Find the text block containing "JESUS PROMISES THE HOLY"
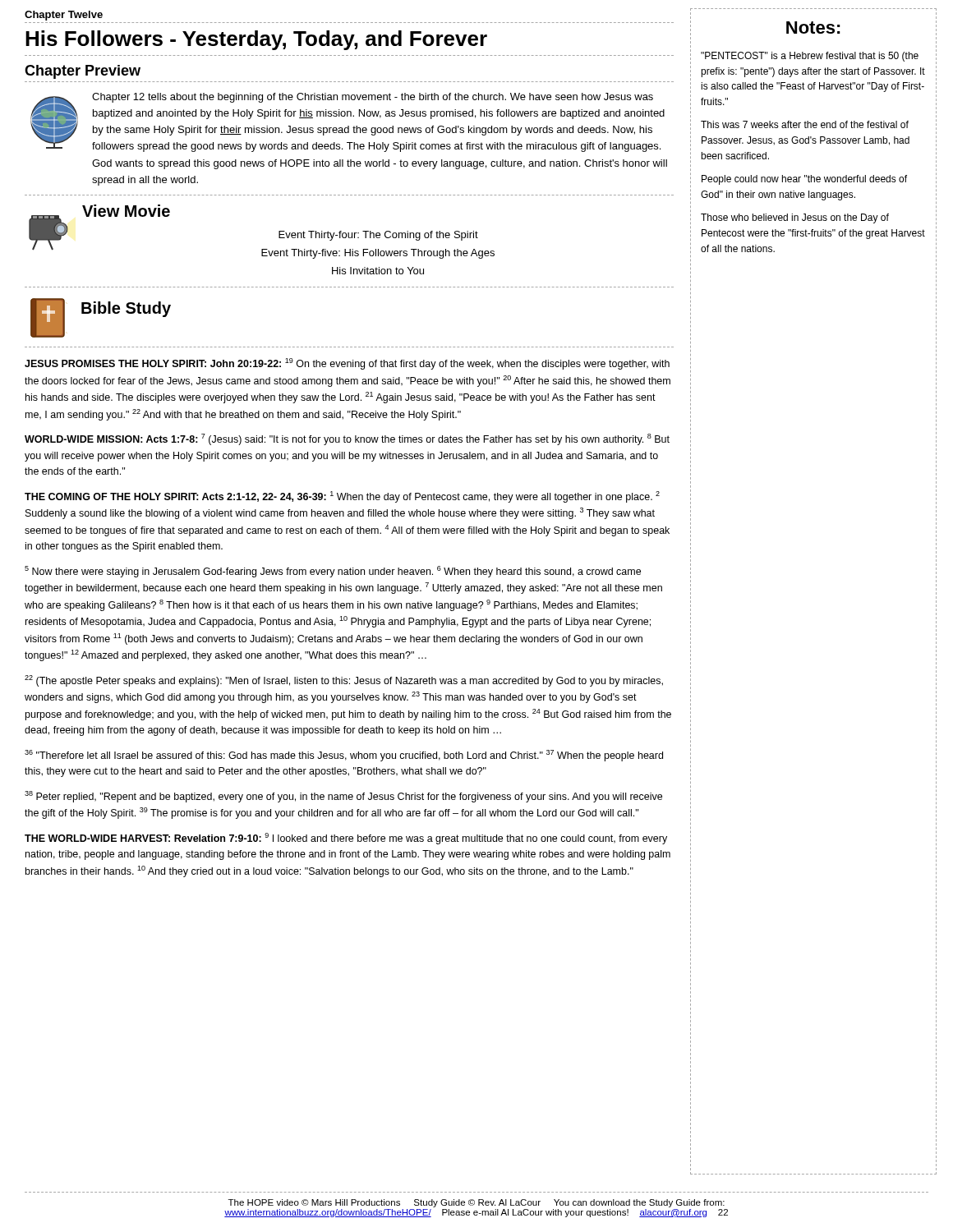The height and width of the screenshot is (1232, 953). pyautogui.click(x=348, y=388)
